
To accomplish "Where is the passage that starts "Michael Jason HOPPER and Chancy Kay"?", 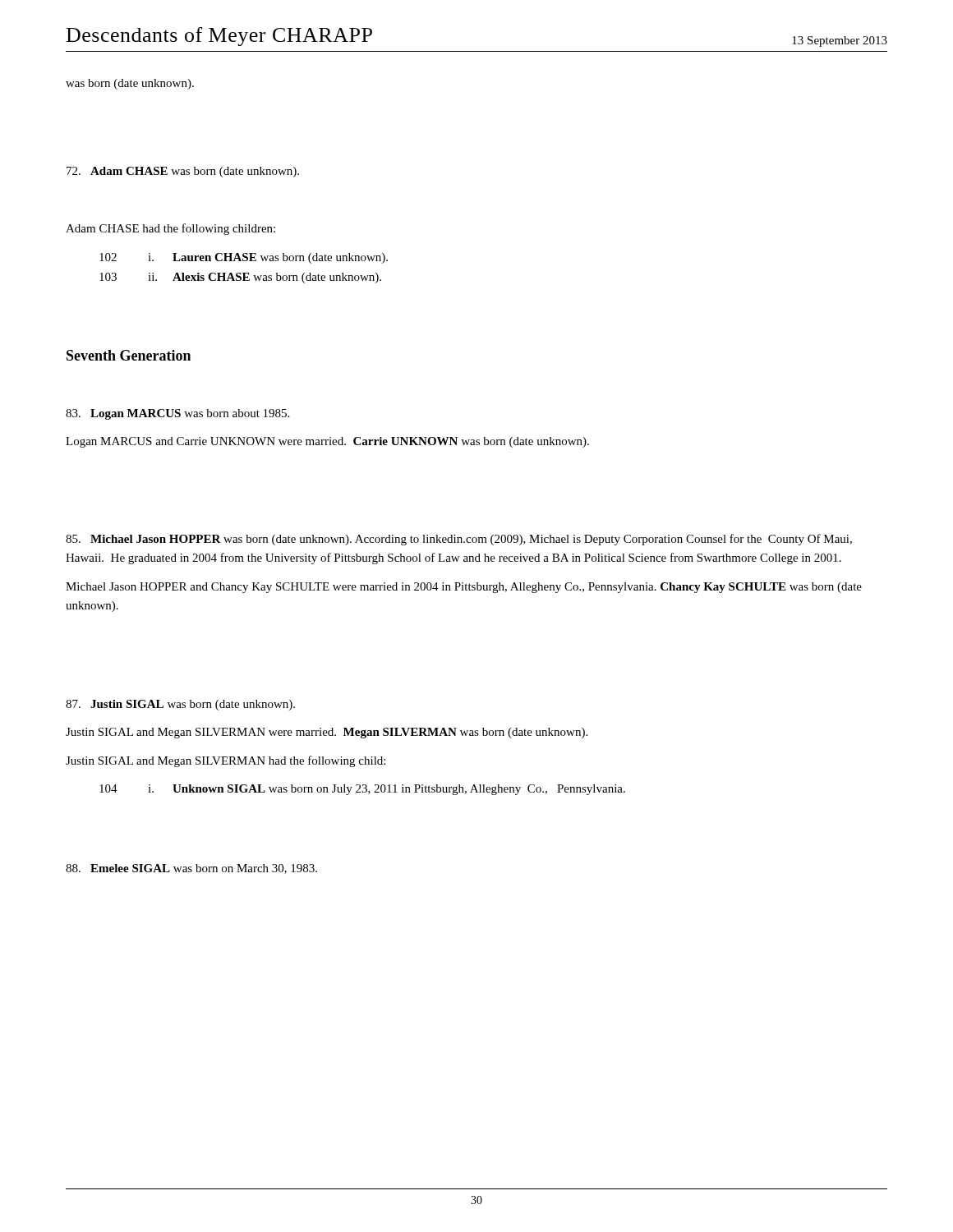I will point(464,596).
